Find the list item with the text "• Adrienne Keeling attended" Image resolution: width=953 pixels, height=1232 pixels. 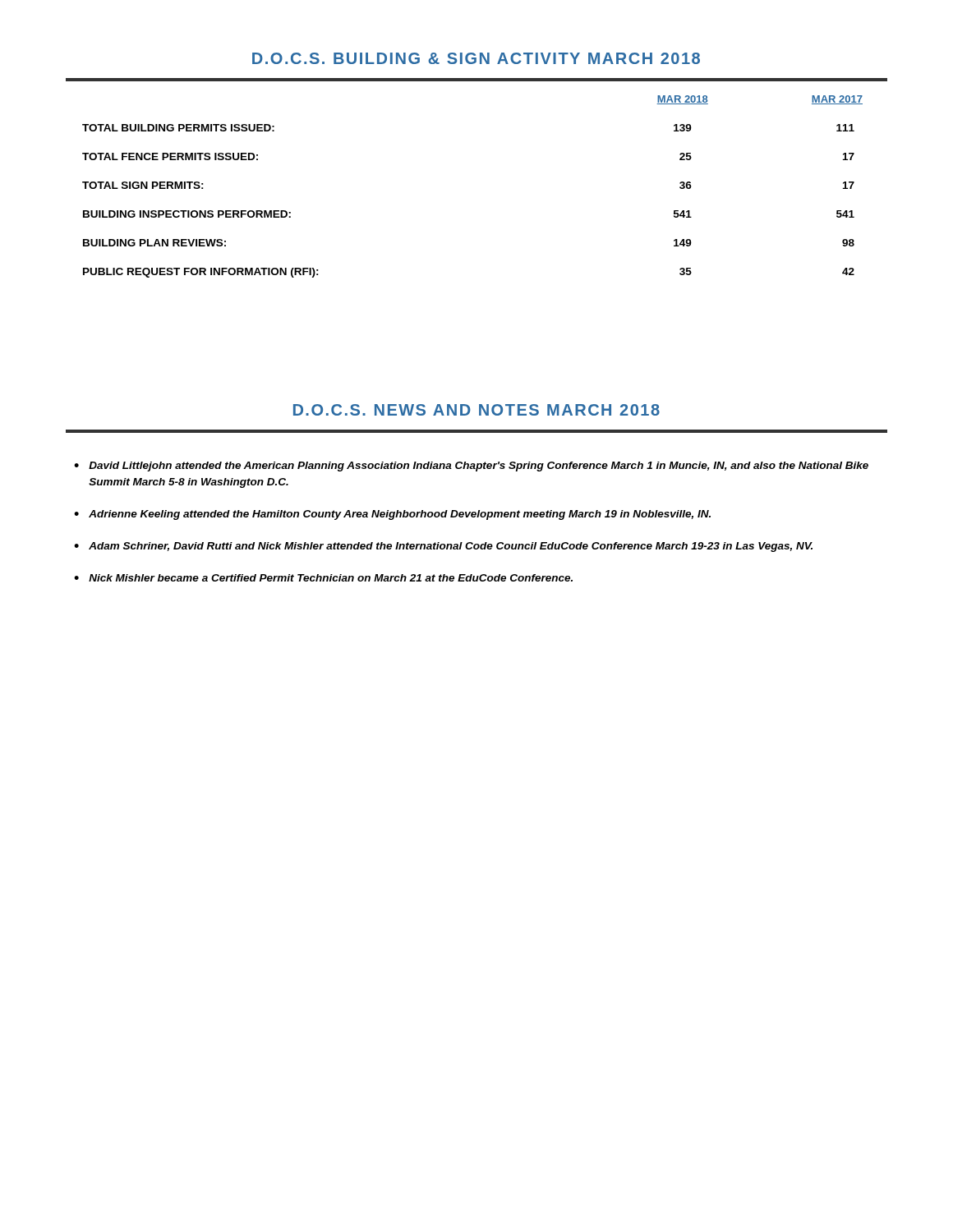(393, 514)
